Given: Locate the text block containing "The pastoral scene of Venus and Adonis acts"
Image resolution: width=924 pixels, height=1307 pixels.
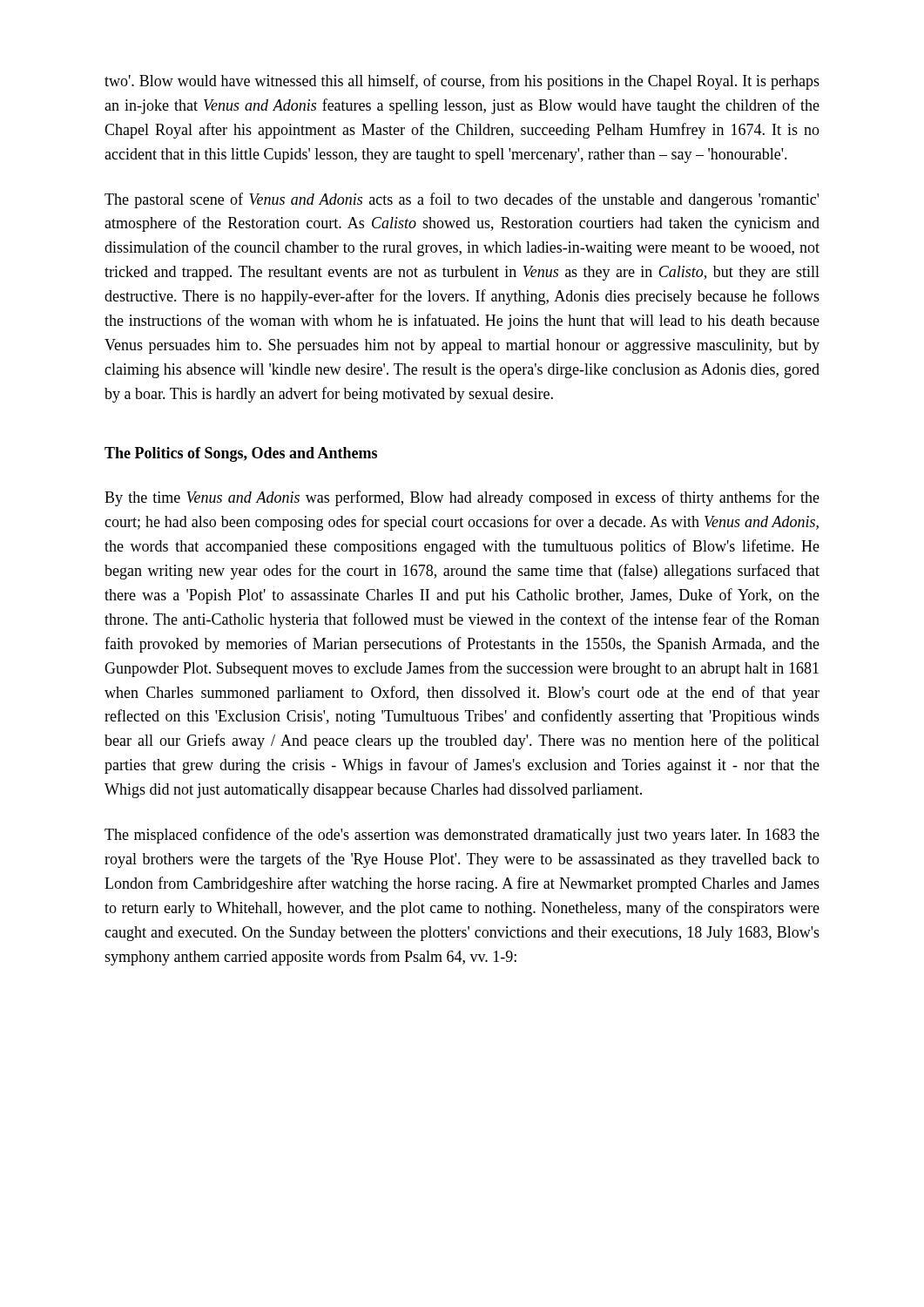Looking at the screenshot, I should pos(462,296).
